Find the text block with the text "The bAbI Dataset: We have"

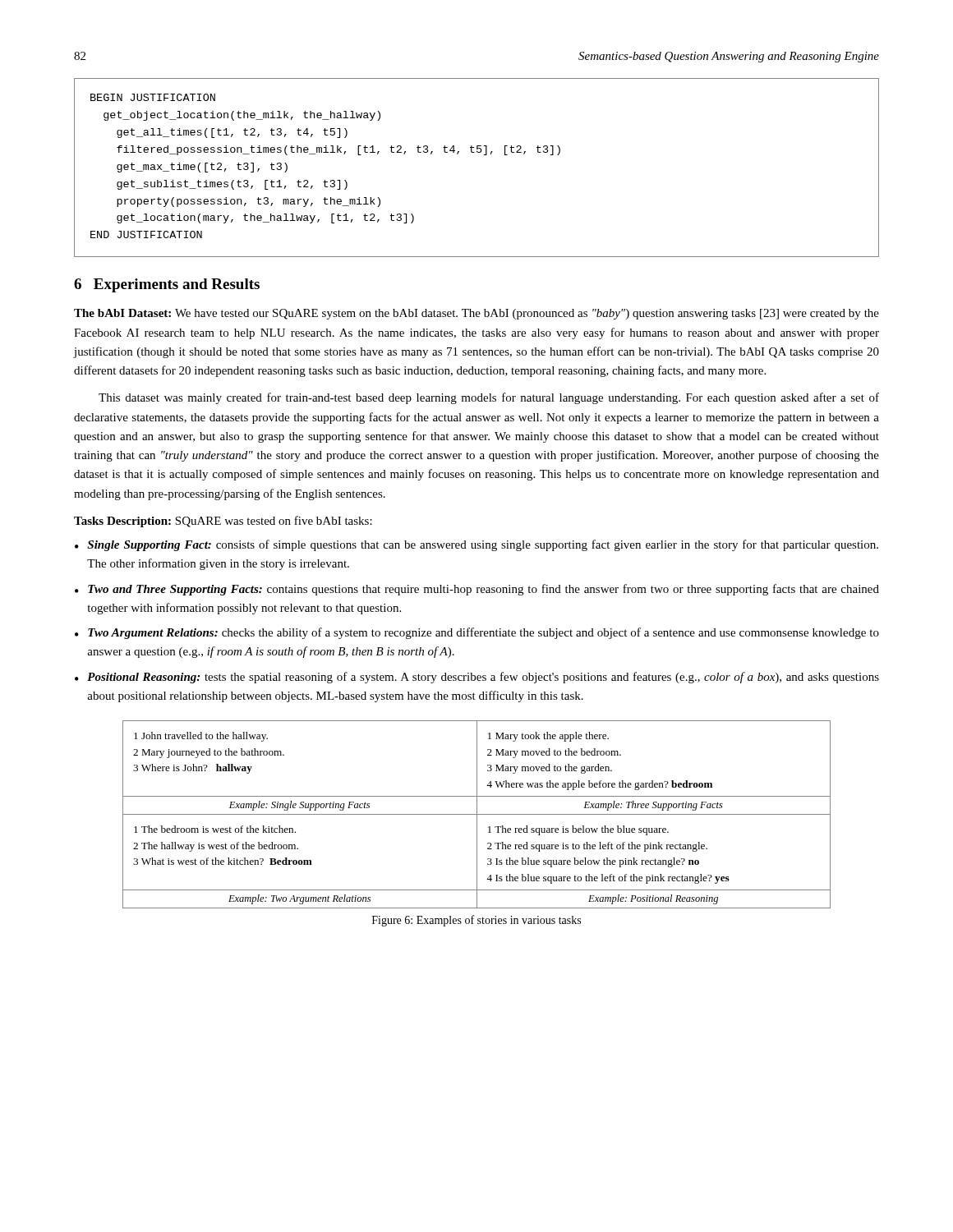click(476, 342)
